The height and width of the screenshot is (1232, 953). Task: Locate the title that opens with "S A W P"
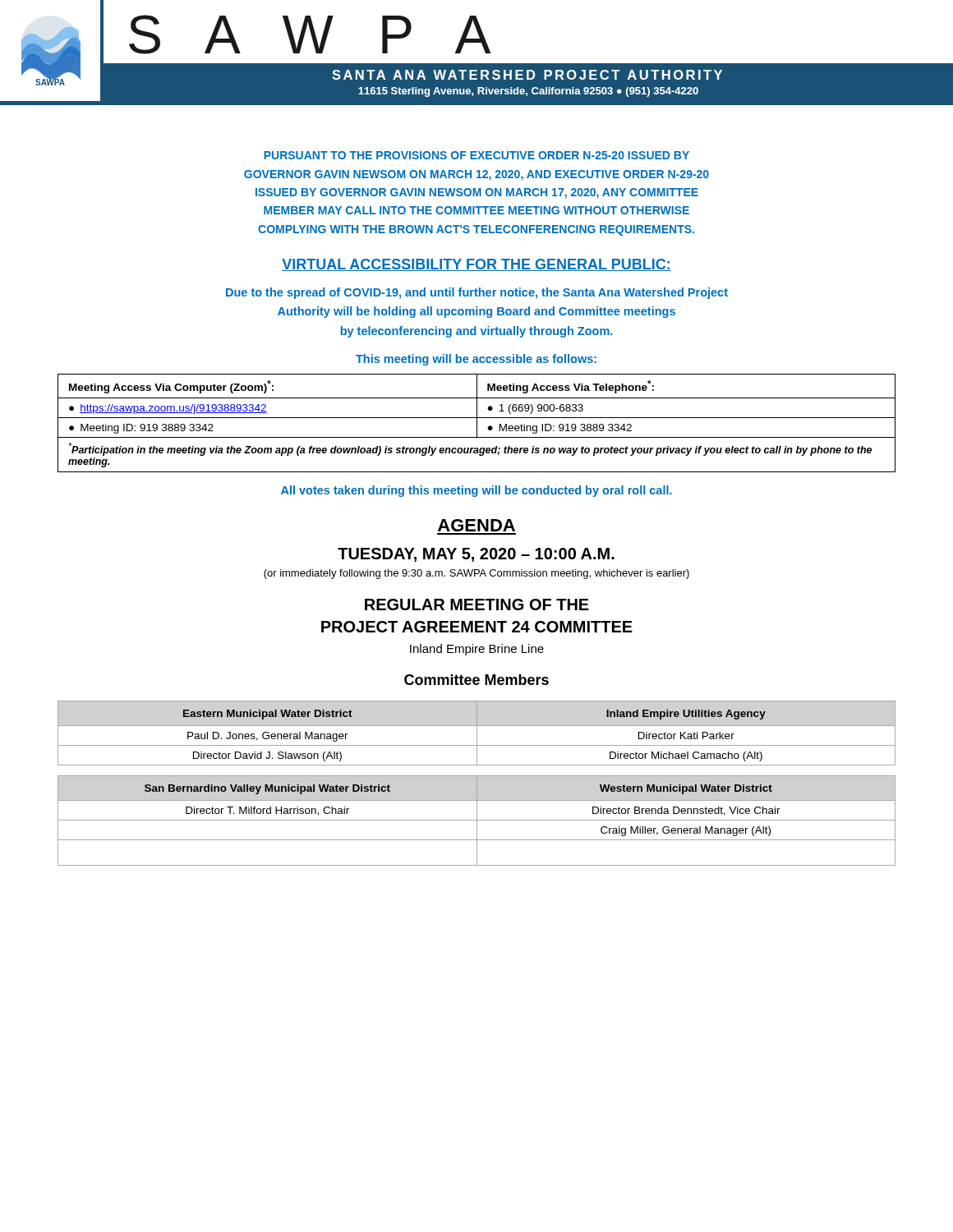316,34
